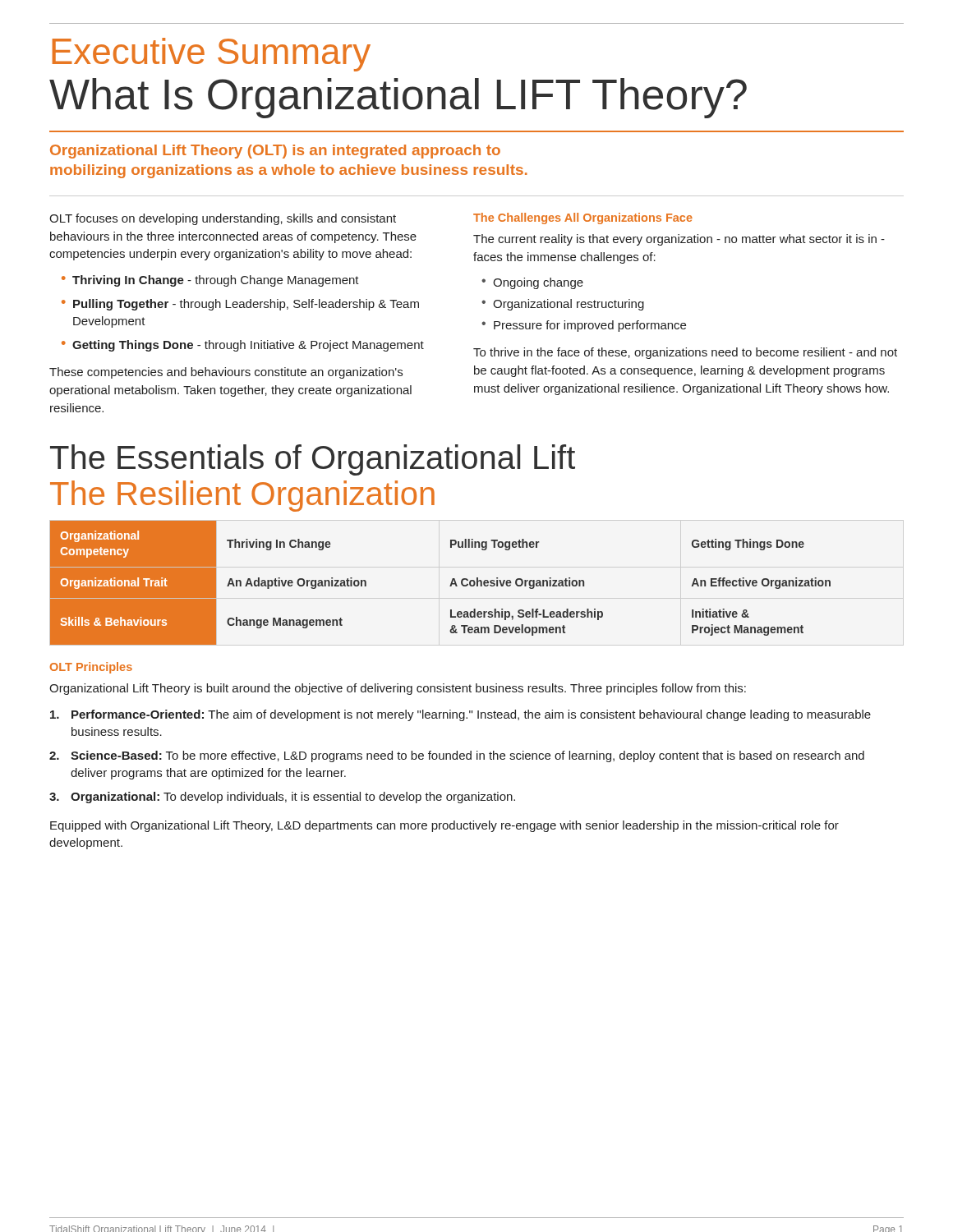Image resolution: width=953 pixels, height=1232 pixels.
Task: Point to the block starting "Science-Based: To be more effective,"
Action: pyautogui.click(x=468, y=764)
